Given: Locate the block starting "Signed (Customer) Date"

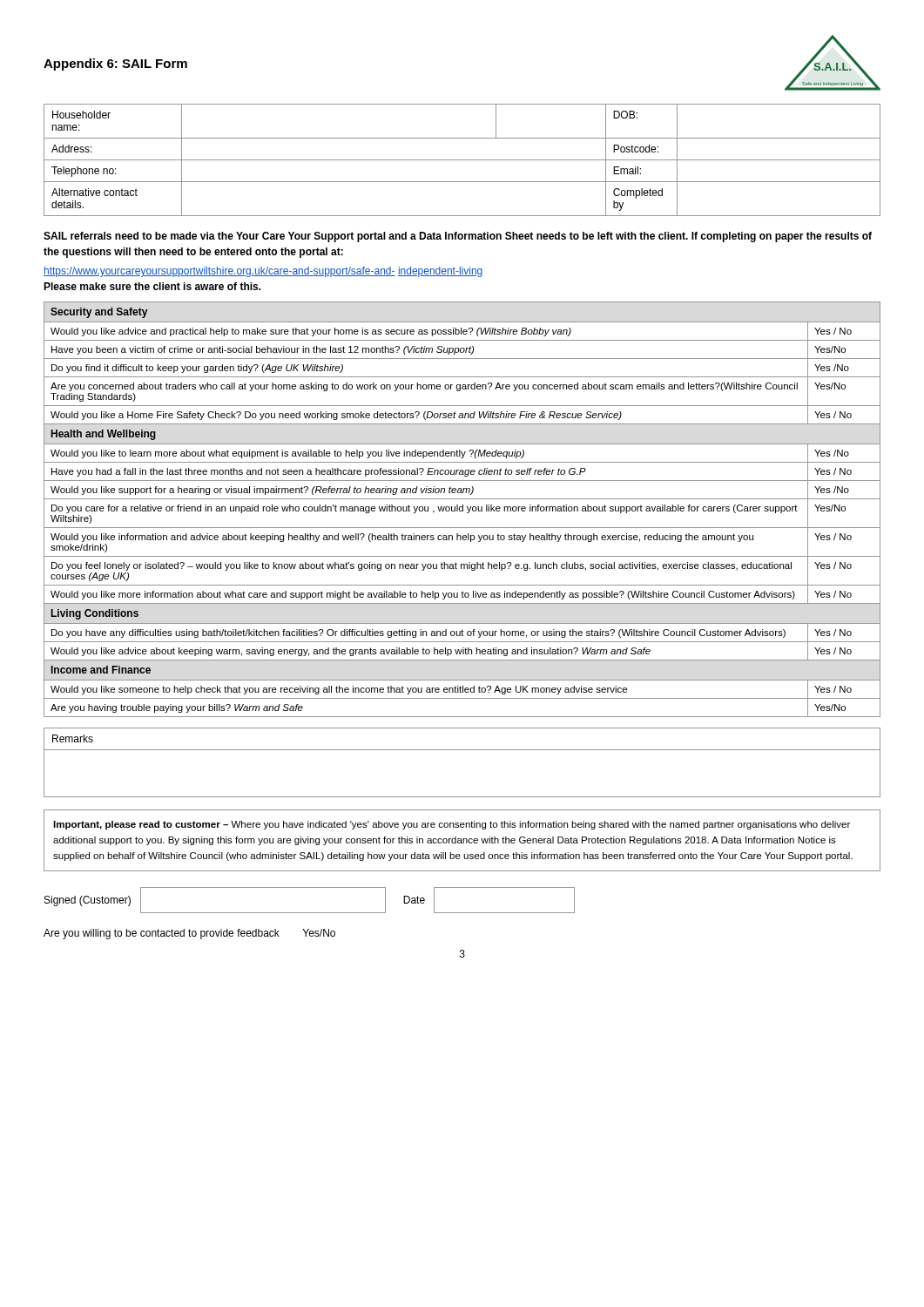Looking at the screenshot, I should (x=309, y=901).
